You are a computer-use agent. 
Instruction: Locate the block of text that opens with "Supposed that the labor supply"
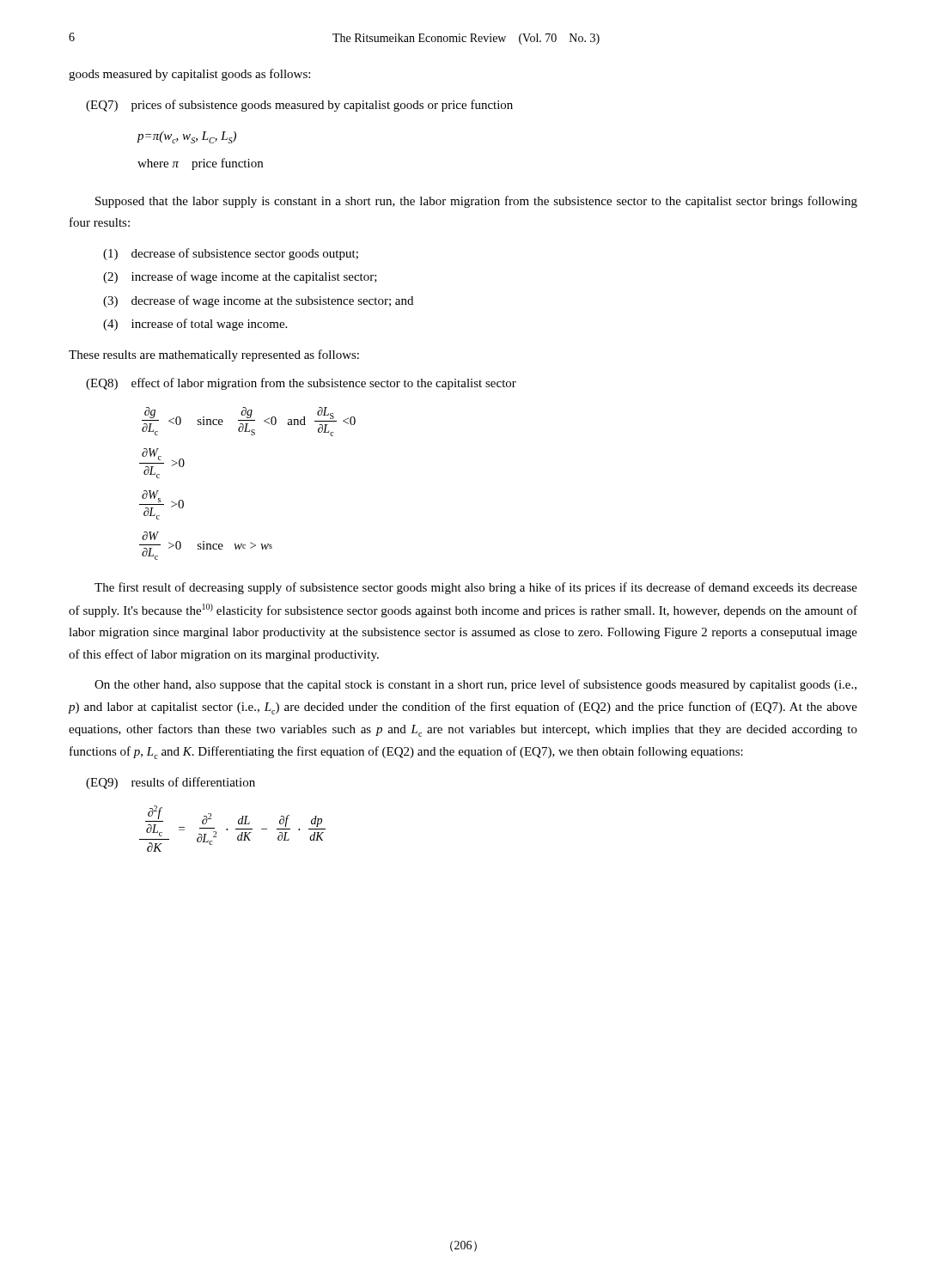coord(463,211)
